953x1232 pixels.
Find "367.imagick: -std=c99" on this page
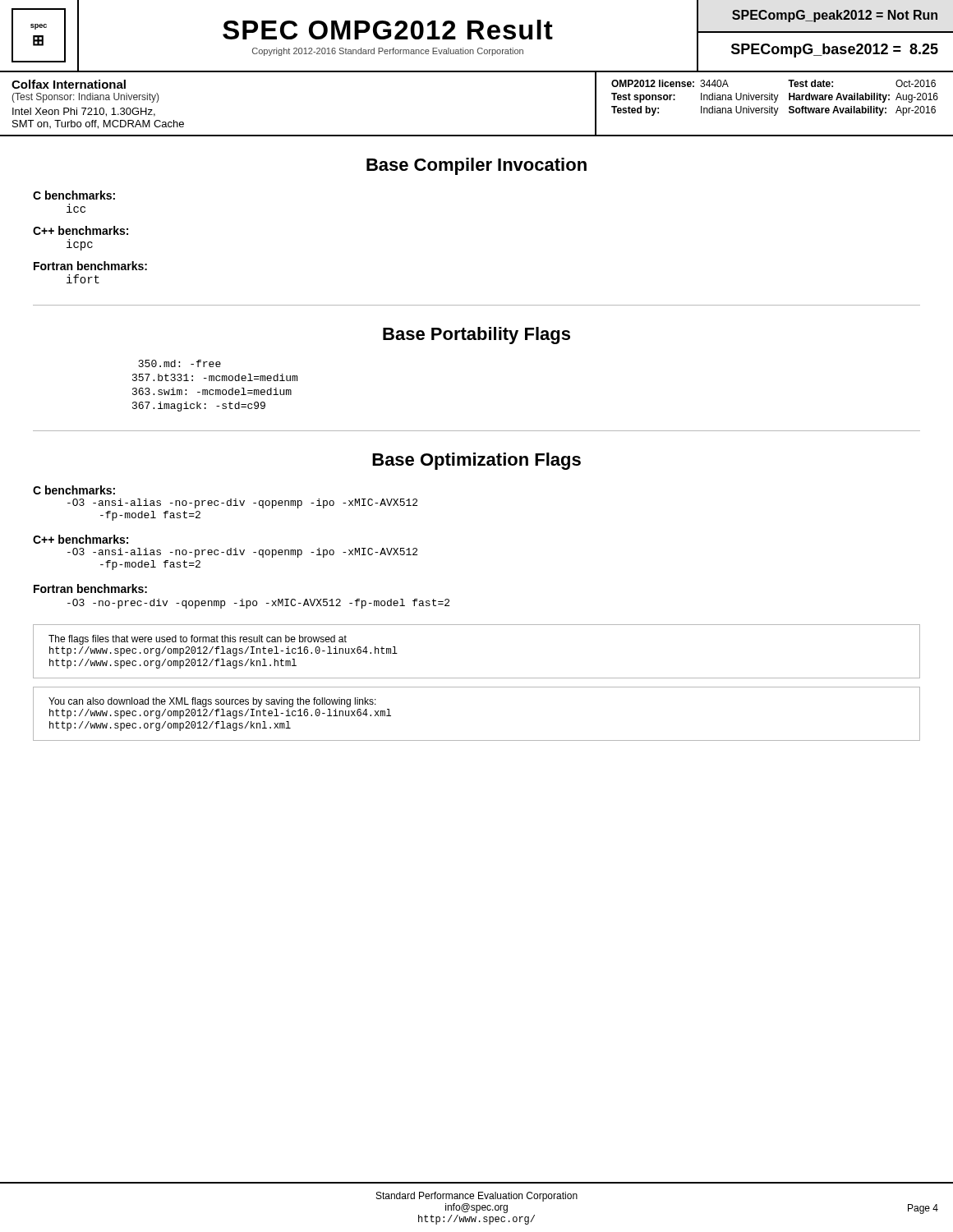point(199,406)
